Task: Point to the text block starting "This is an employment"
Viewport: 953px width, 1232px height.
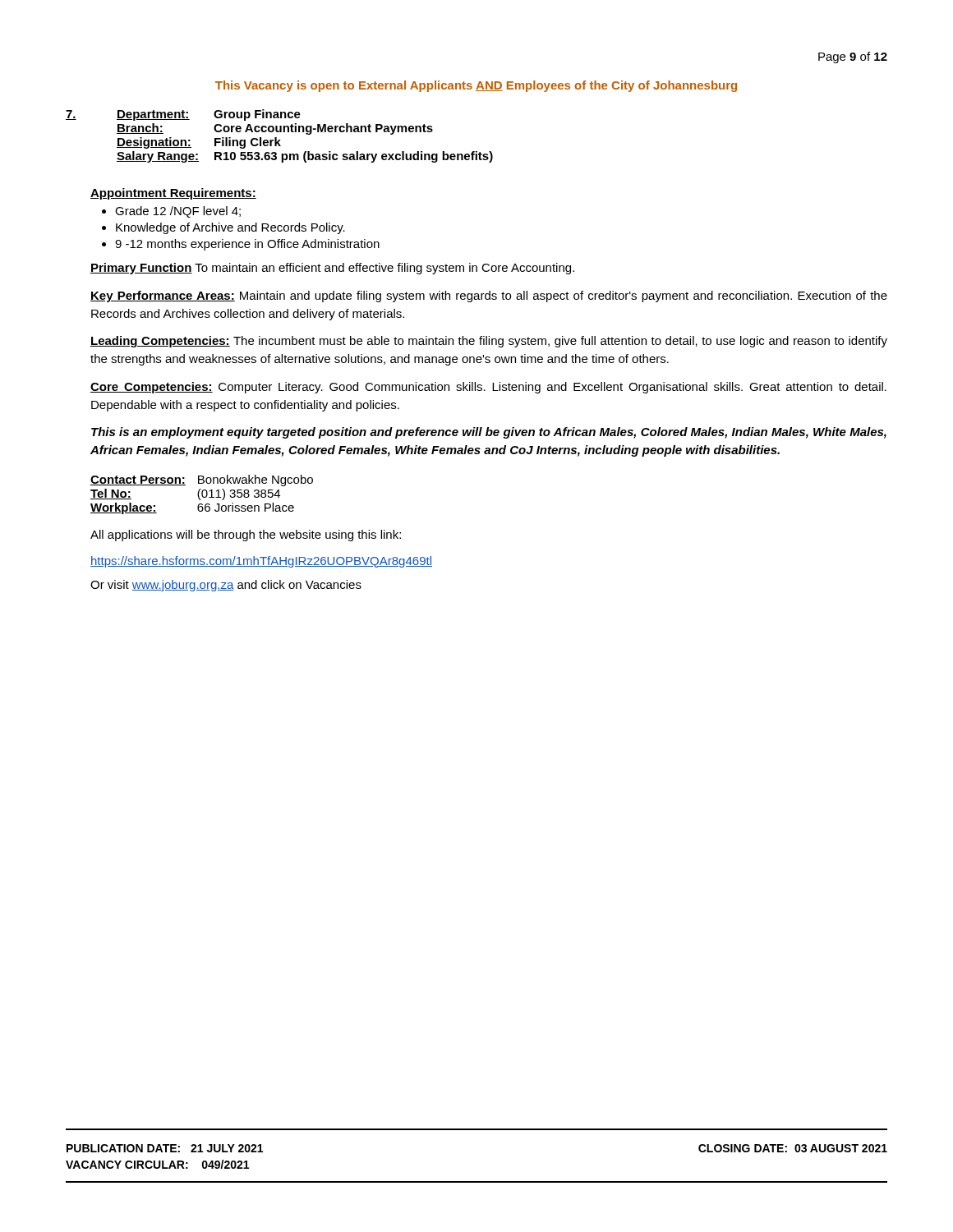Action: click(489, 441)
